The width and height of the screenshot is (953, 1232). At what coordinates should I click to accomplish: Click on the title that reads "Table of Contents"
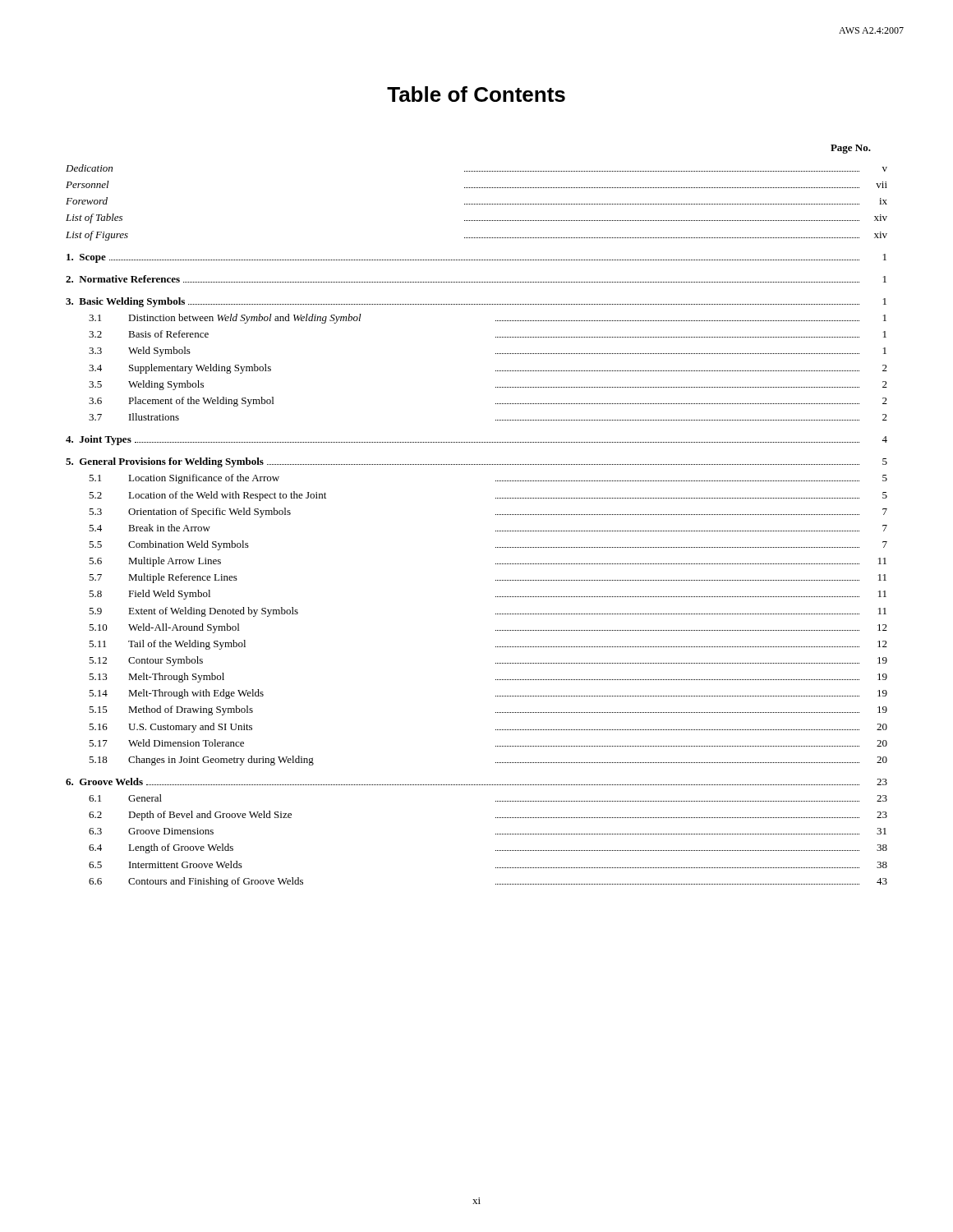(x=476, y=94)
